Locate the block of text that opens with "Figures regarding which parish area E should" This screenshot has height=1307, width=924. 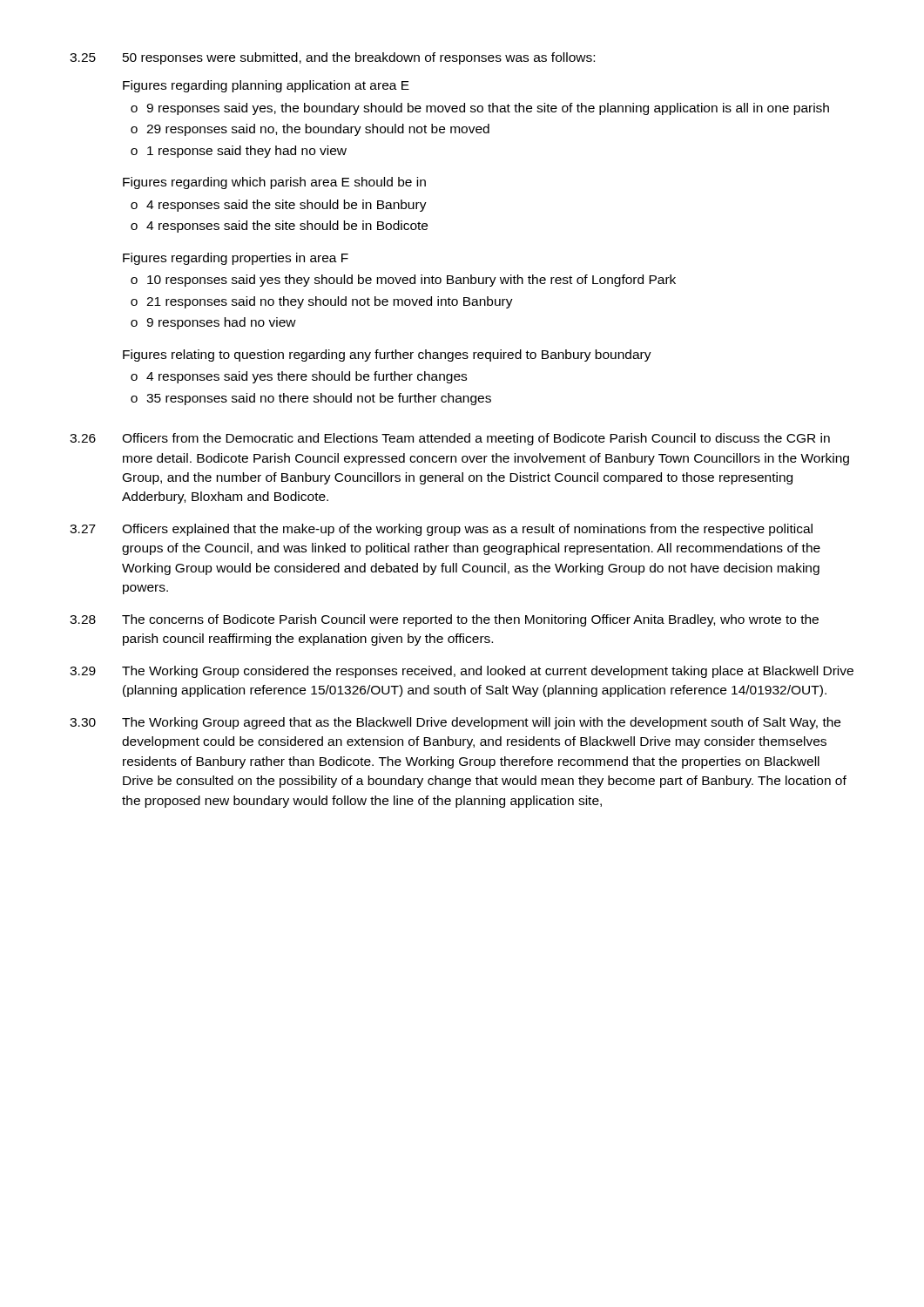tap(274, 182)
